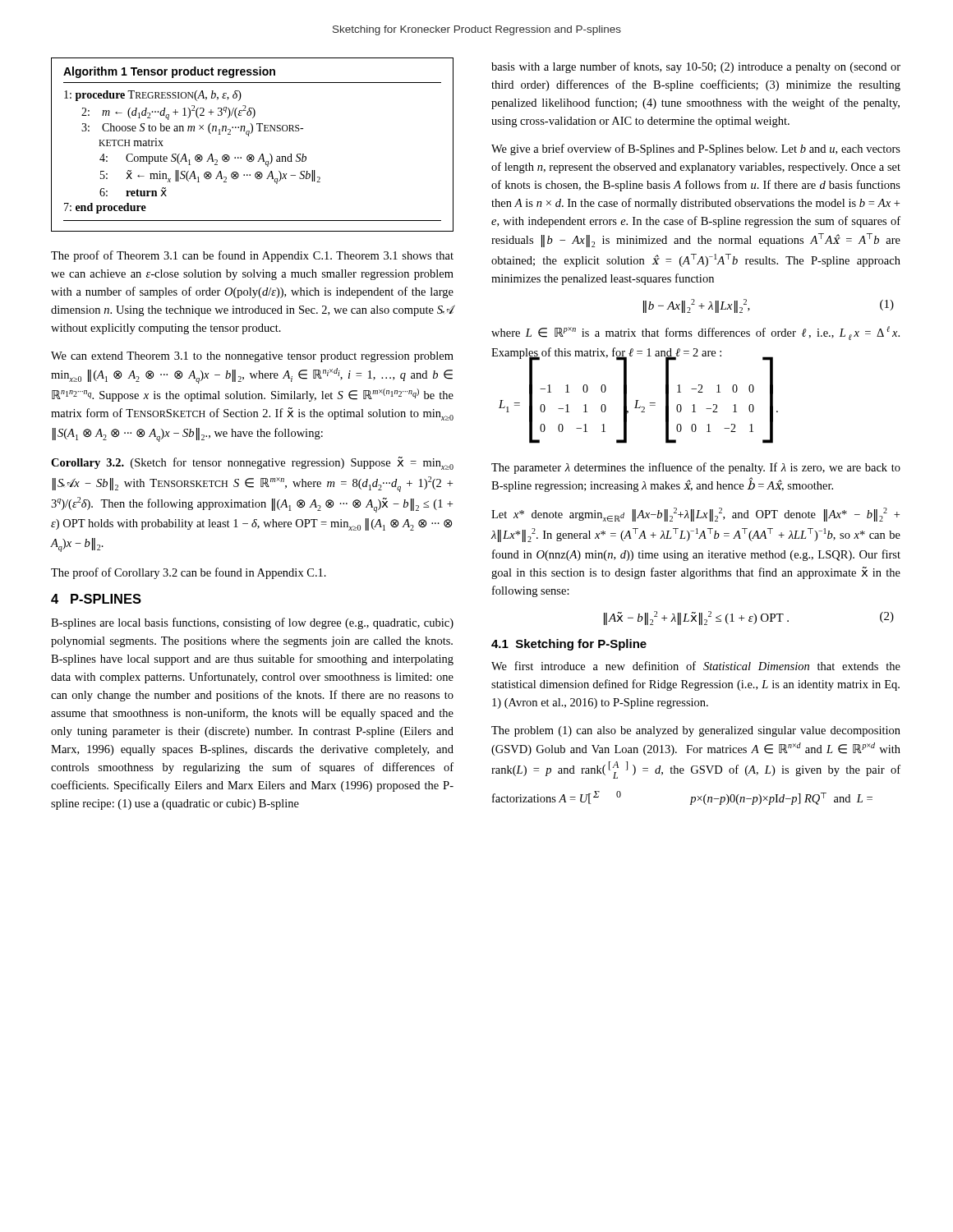Locate the text starting "The parameter λ"
953x1232 pixels.
click(696, 476)
